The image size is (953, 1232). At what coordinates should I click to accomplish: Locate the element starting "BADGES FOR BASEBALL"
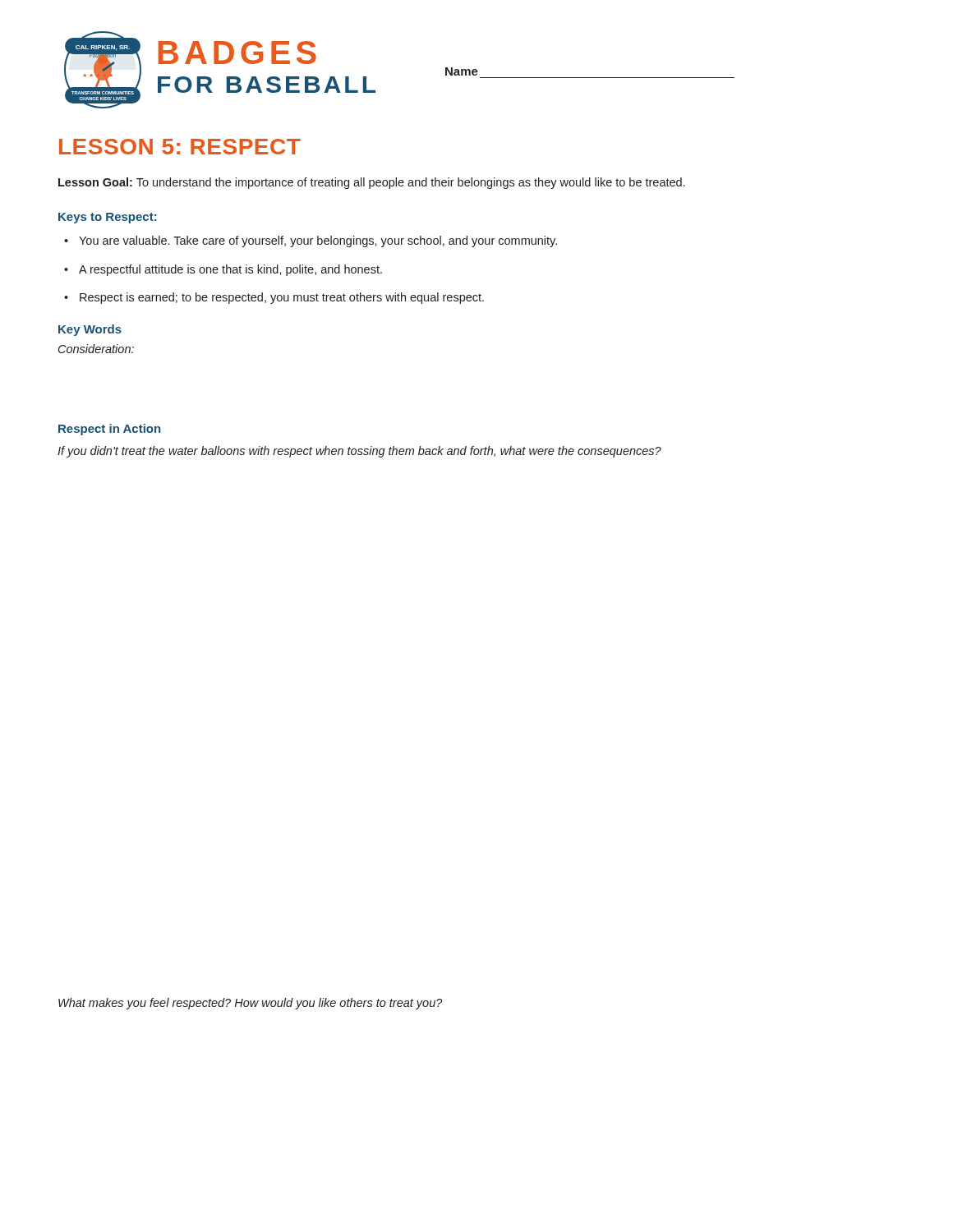pyautogui.click(x=267, y=66)
